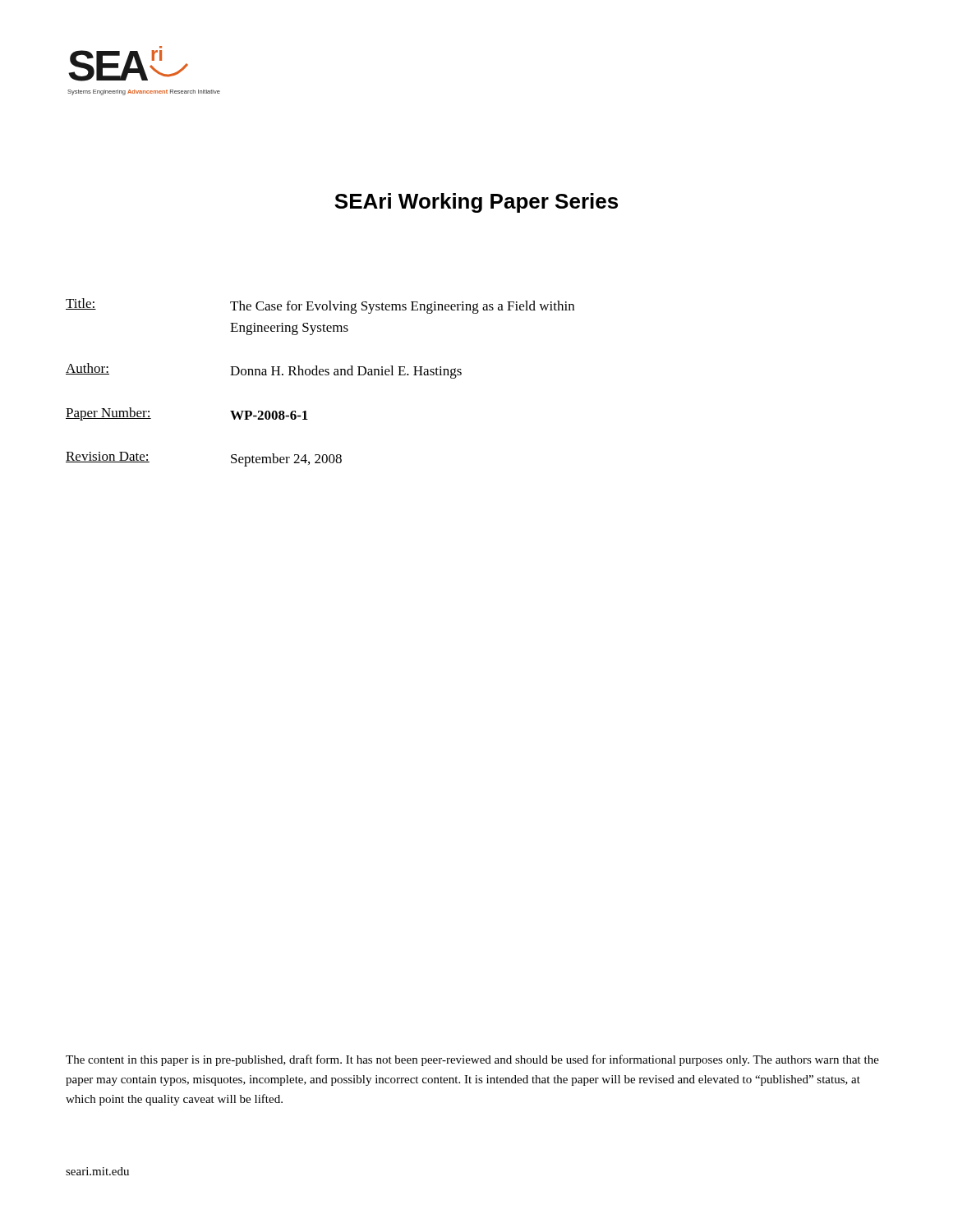
Task: Find "Paper Number: WP-2008-6-1" on this page
Action: [108, 414]
